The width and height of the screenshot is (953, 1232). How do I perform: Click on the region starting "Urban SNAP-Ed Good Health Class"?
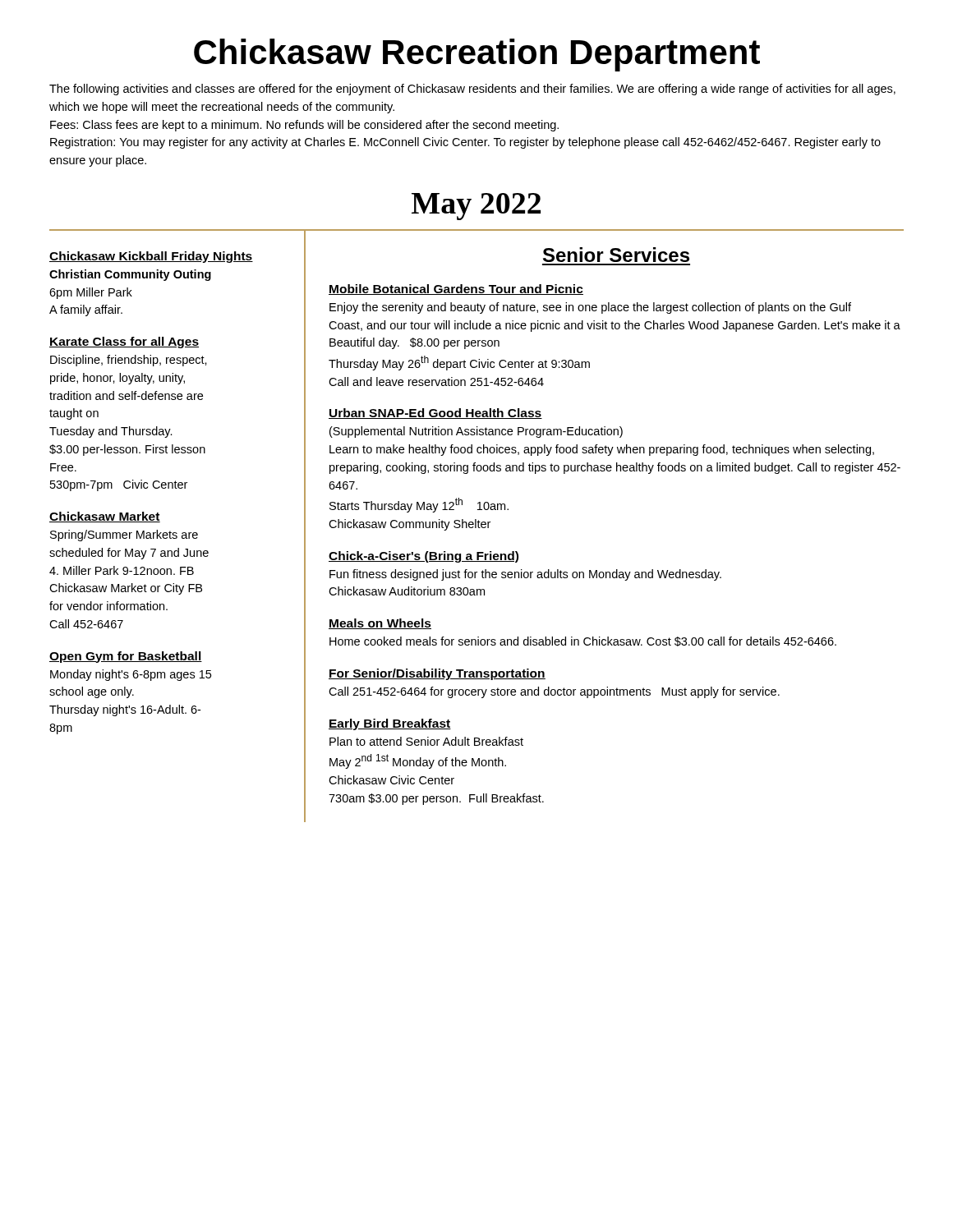(435, 413)
